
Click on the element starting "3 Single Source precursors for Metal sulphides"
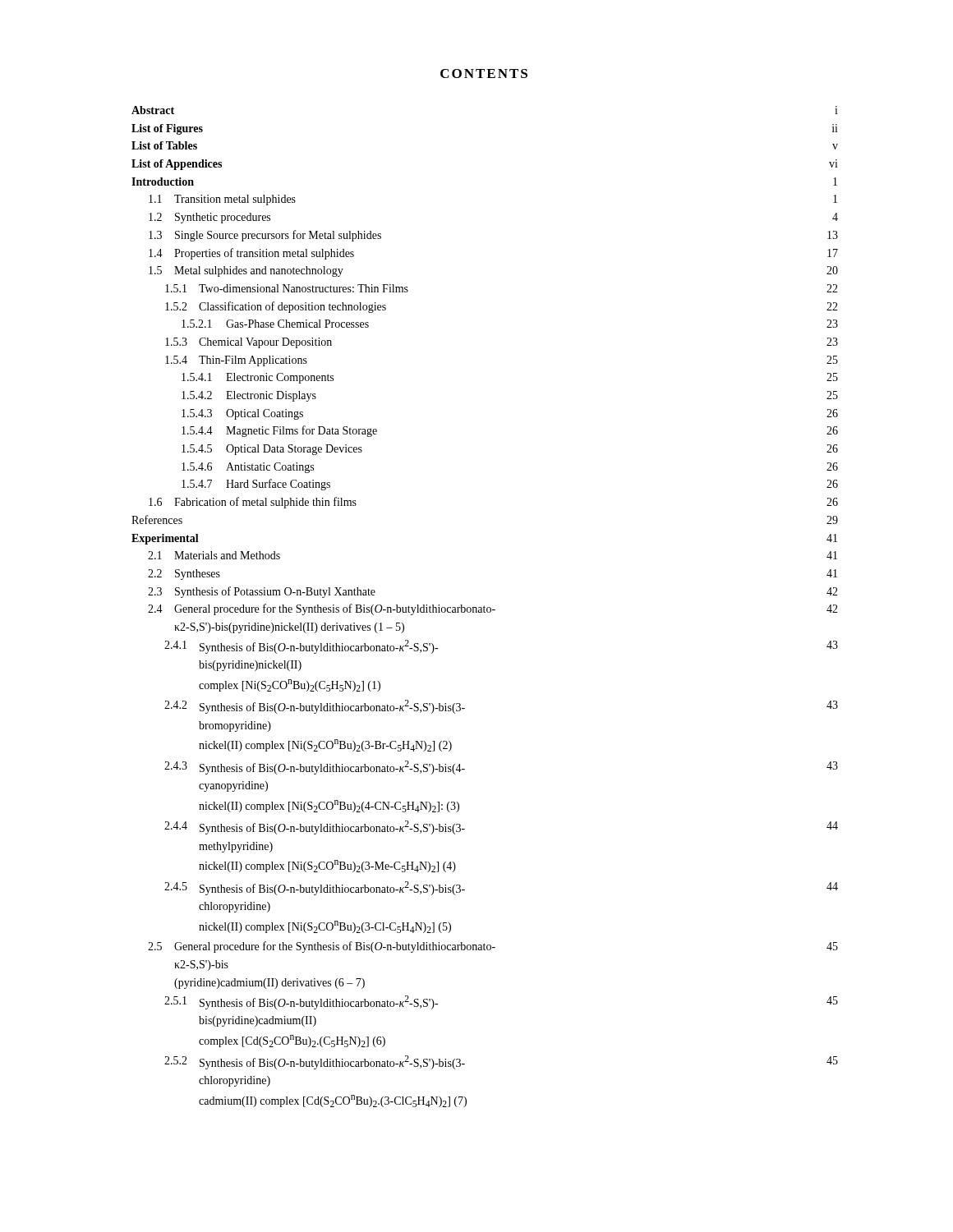click(285, 235)
